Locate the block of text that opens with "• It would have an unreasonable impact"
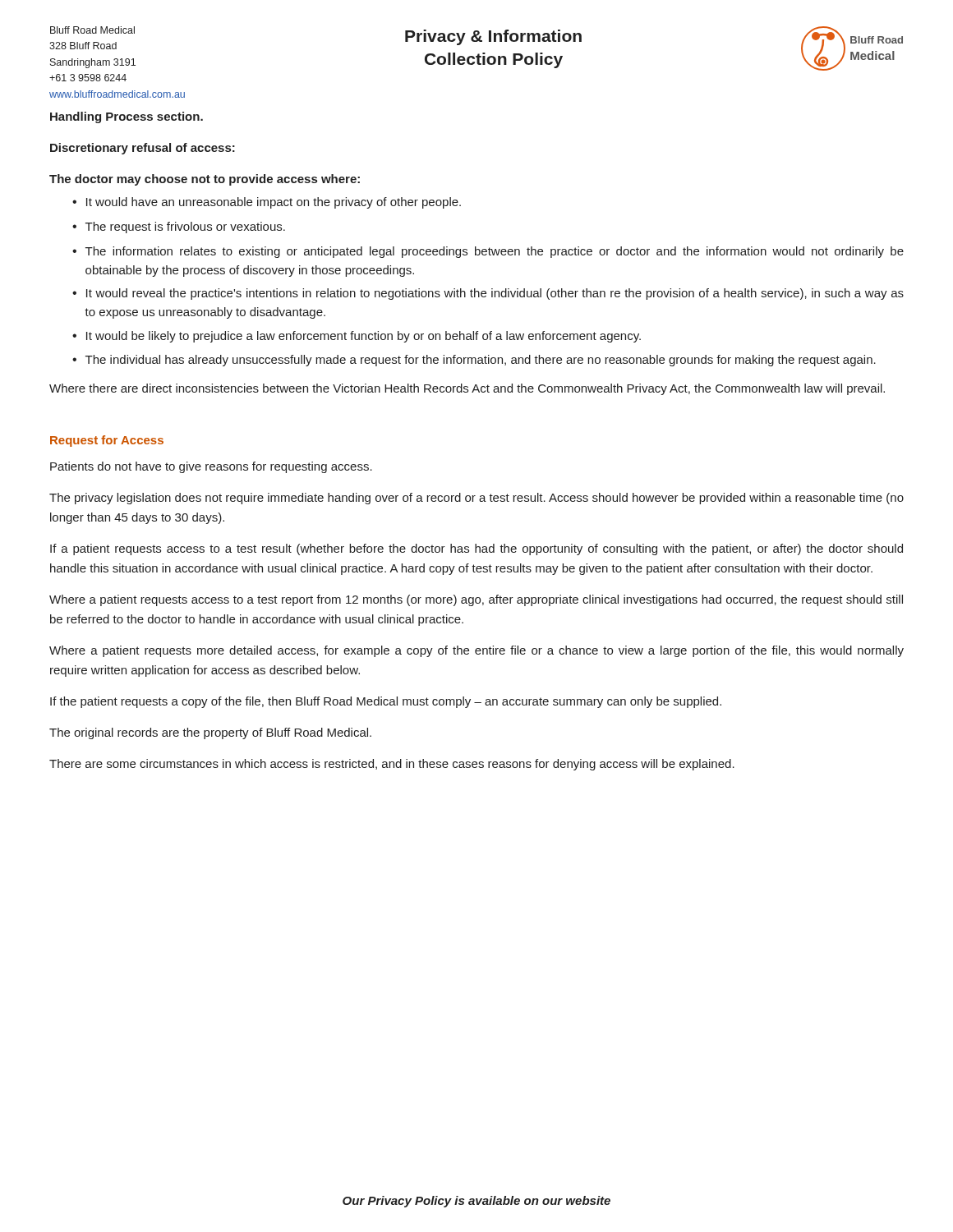953x1232 pixels. (267, 203)
